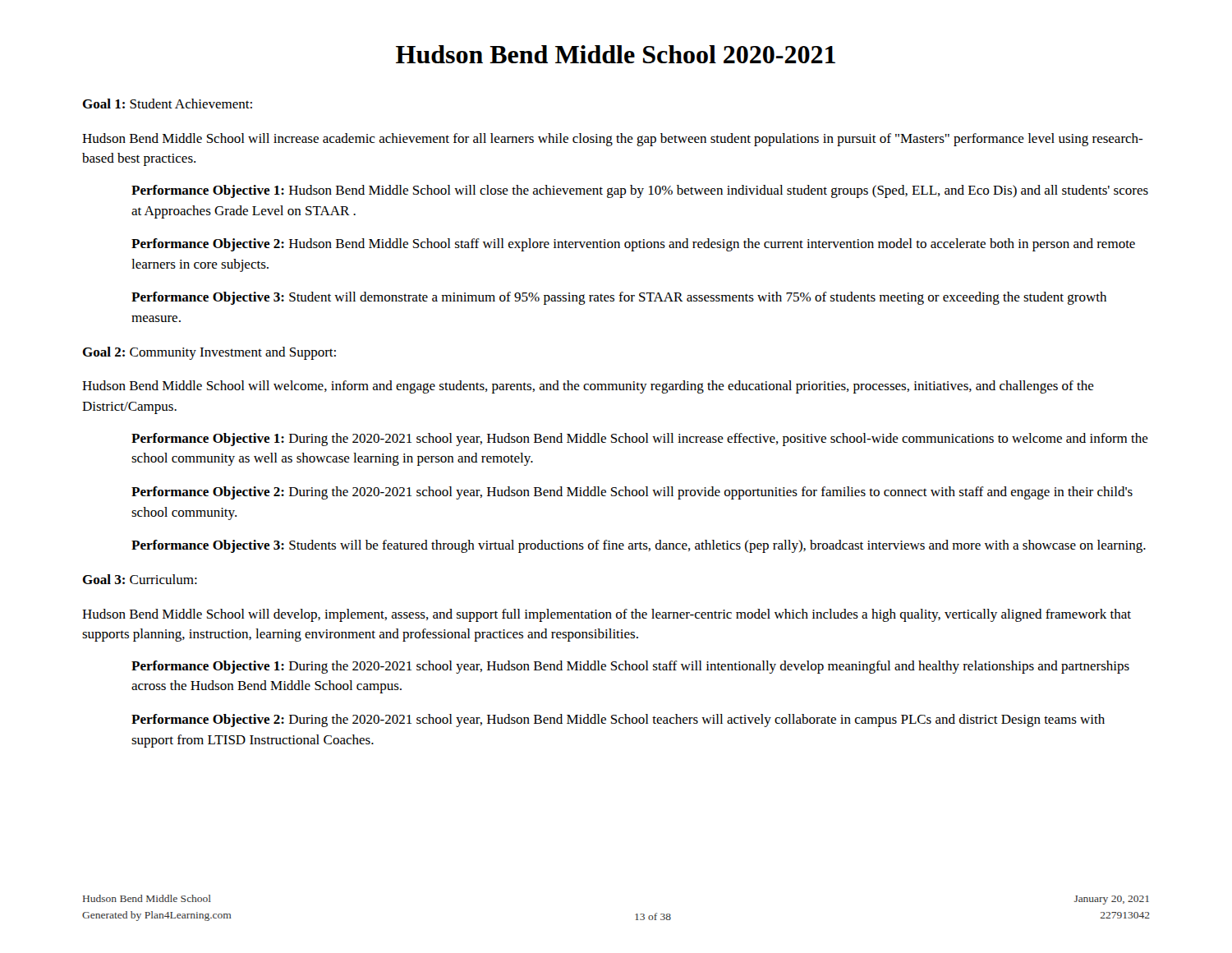The image size is (1232, 953).
Task: Find the text block that reads "Goal 1: Student Achievement: Hudson"
Action: pyautogui.click(x=616, y=132)
